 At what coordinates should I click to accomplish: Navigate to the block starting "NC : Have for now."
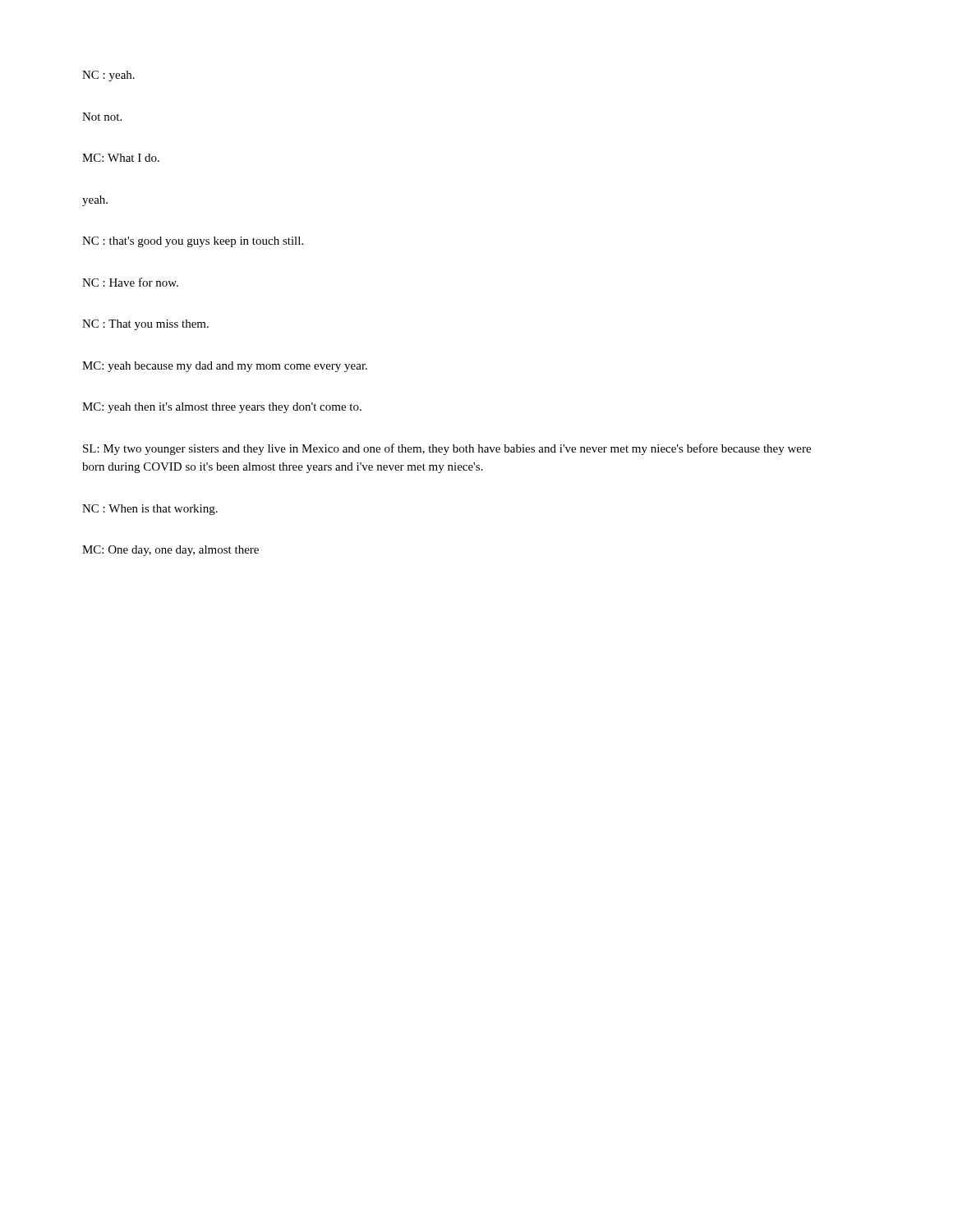point(131,282)
